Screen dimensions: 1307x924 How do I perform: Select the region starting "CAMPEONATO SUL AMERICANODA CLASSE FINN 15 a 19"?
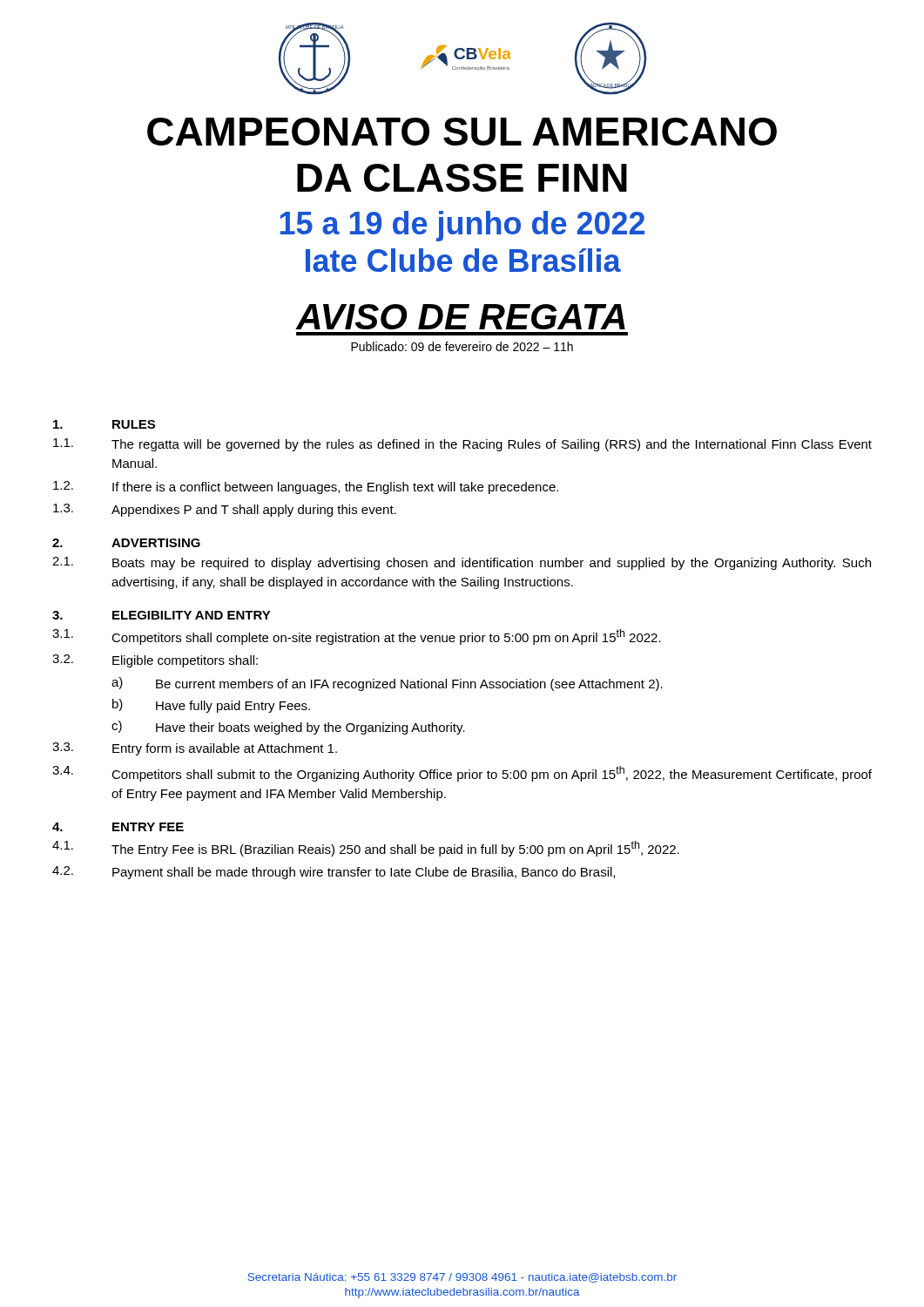coord(462,194)
